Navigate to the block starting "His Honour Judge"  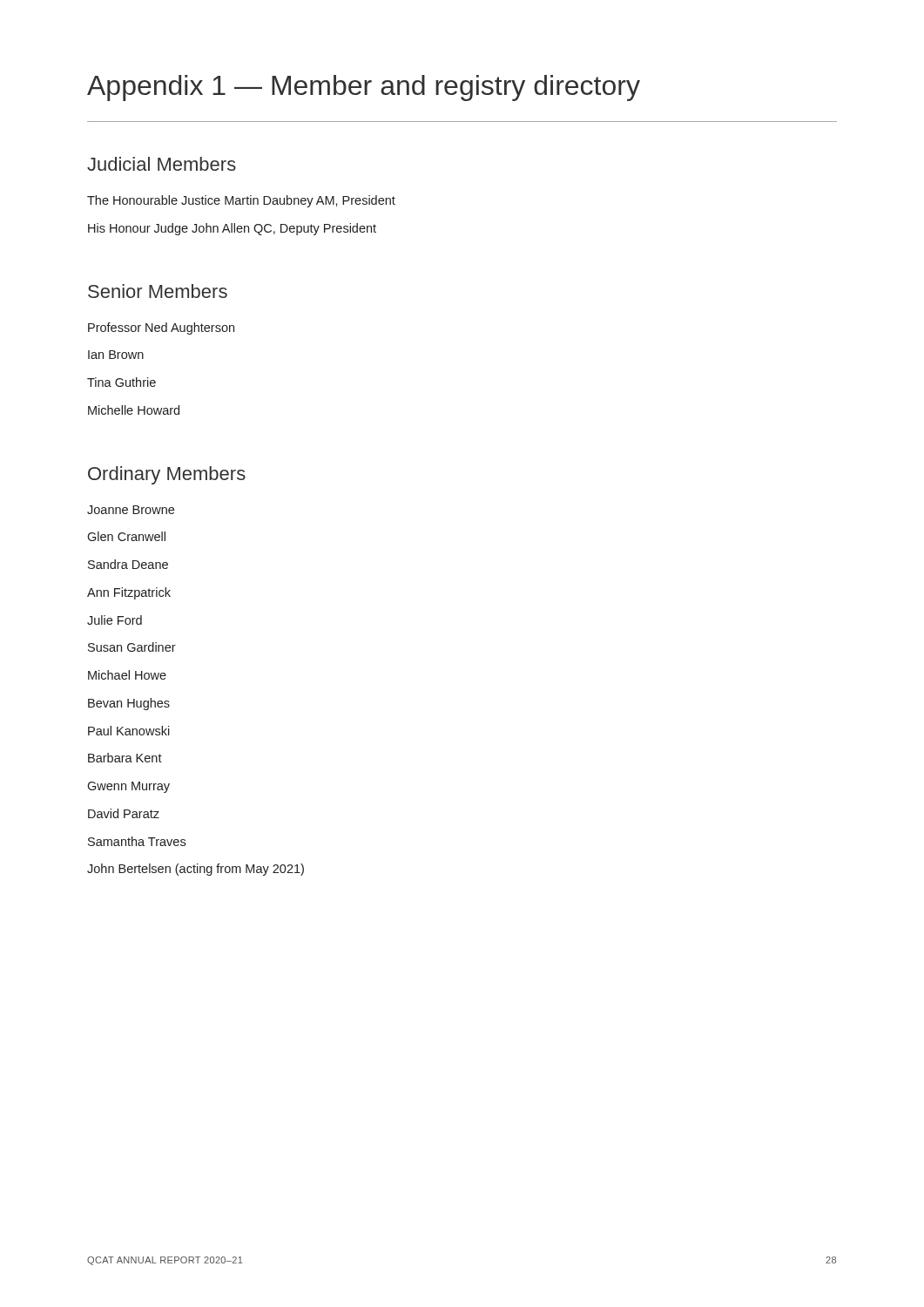tap(232, 228)
